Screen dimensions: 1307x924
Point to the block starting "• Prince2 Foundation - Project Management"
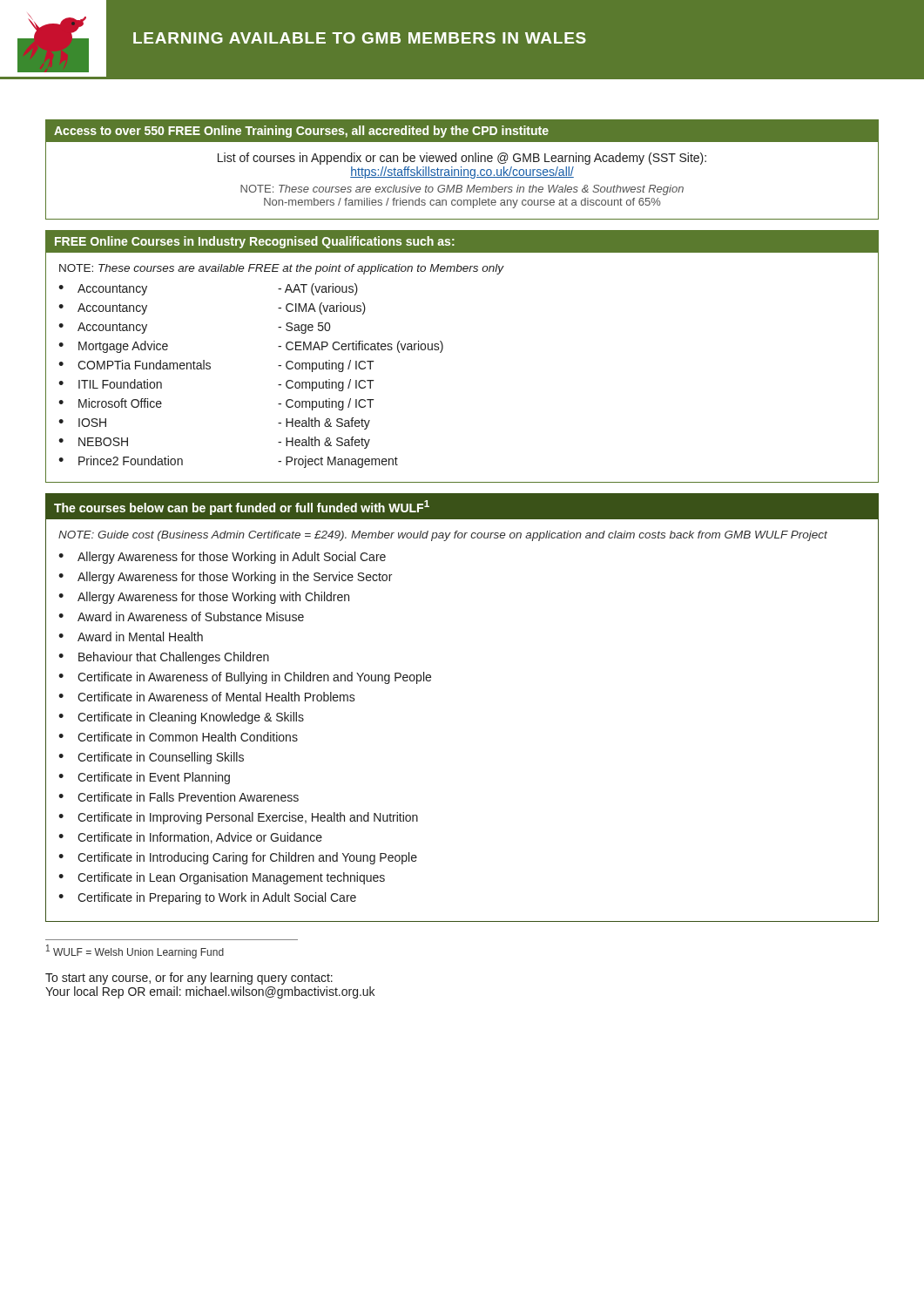(128, 461)
